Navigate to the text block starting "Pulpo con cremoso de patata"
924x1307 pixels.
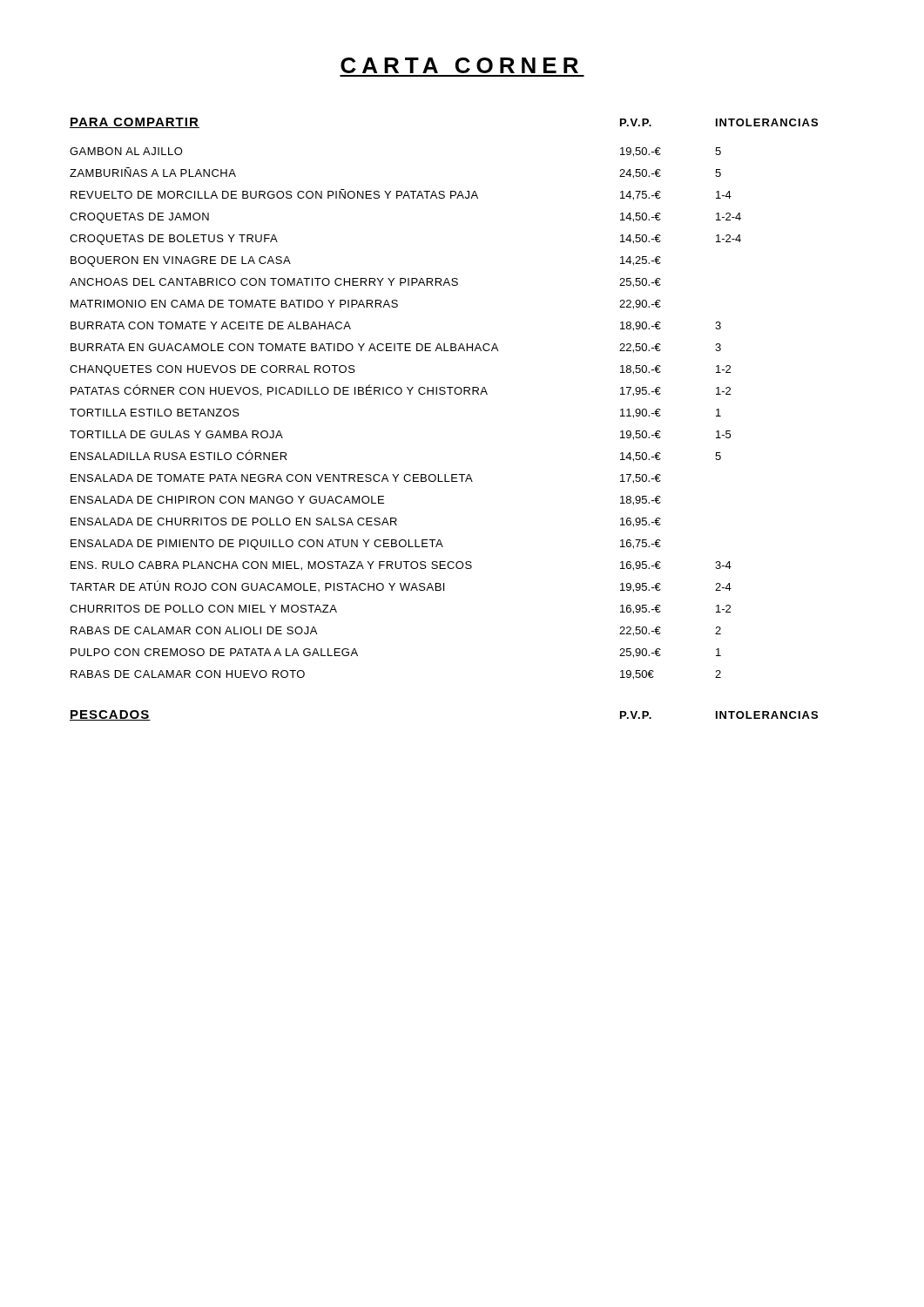pyautogui.click(x=214, y=655)
